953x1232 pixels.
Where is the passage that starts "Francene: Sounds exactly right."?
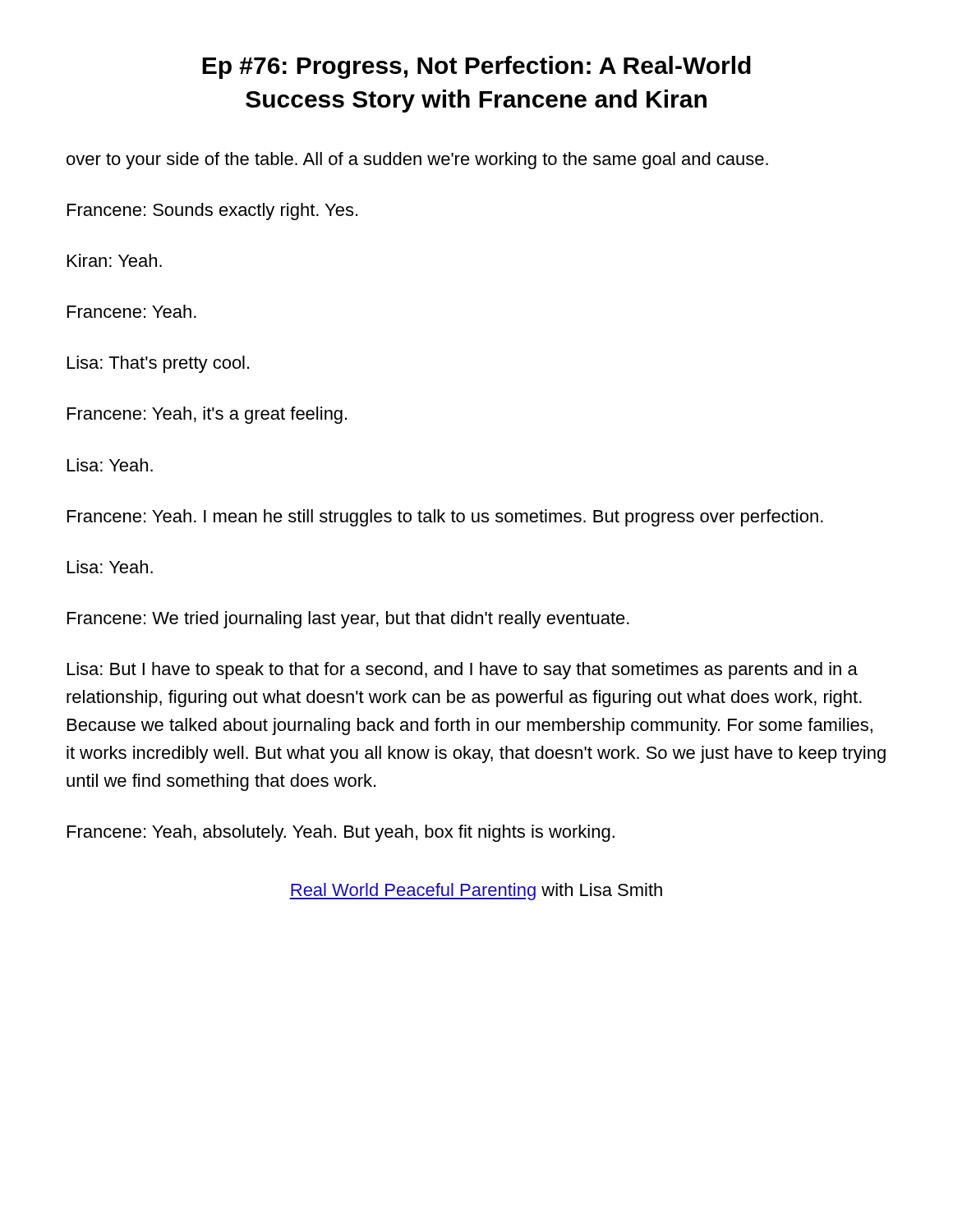(212, 210)
